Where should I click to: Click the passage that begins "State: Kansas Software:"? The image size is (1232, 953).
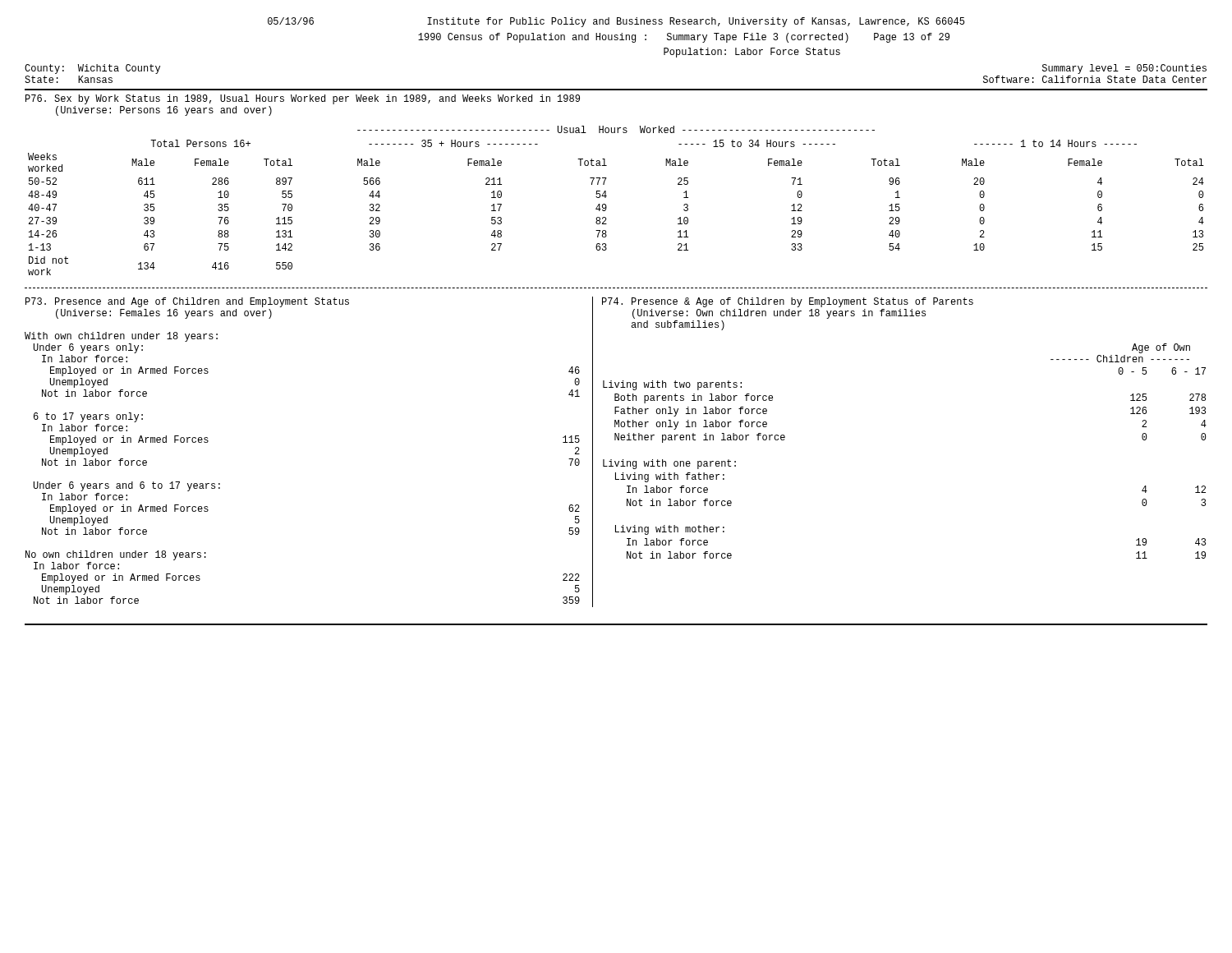pyautogui.click(x=616, y=80)
